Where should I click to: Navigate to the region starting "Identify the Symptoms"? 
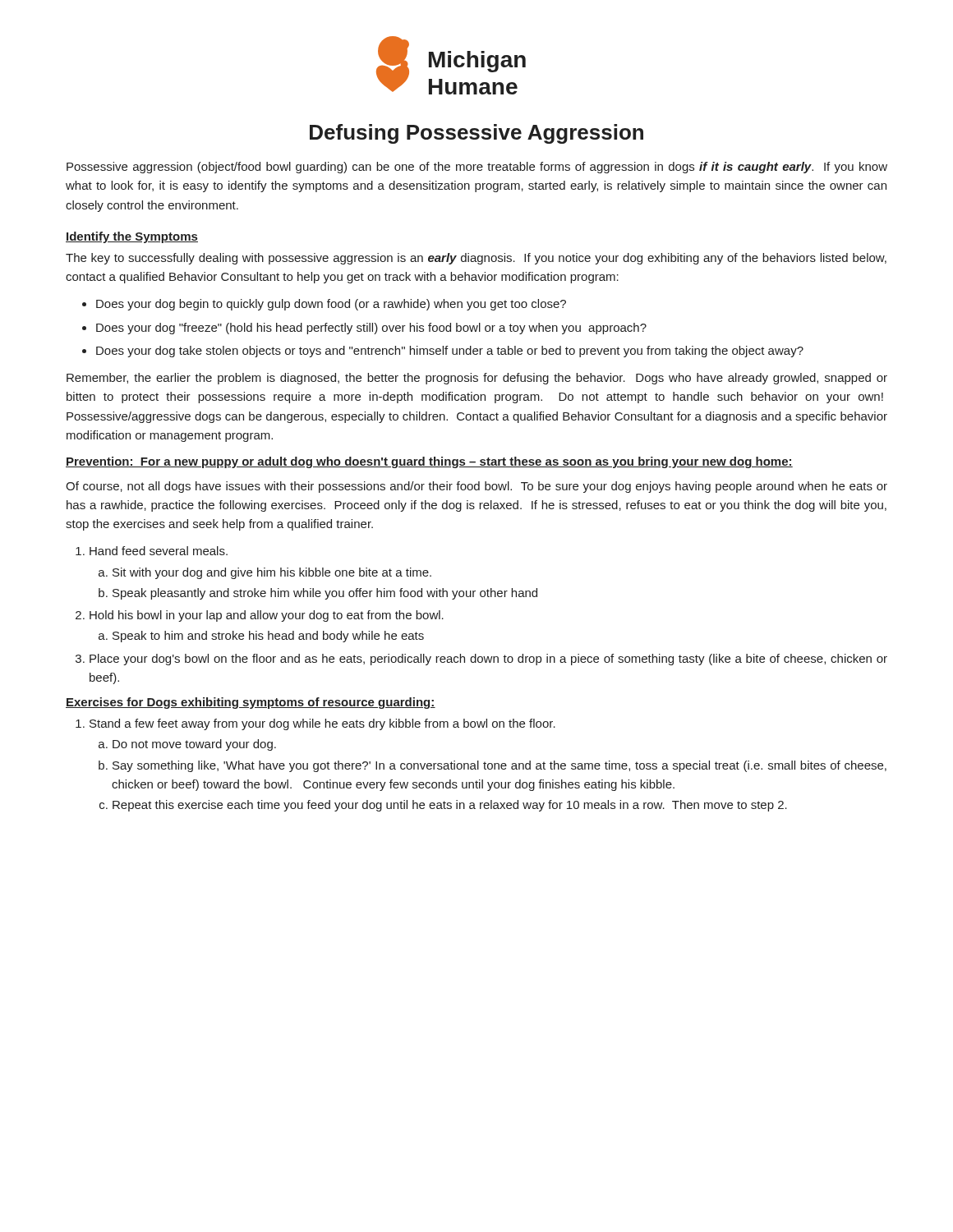coord(132,236)
